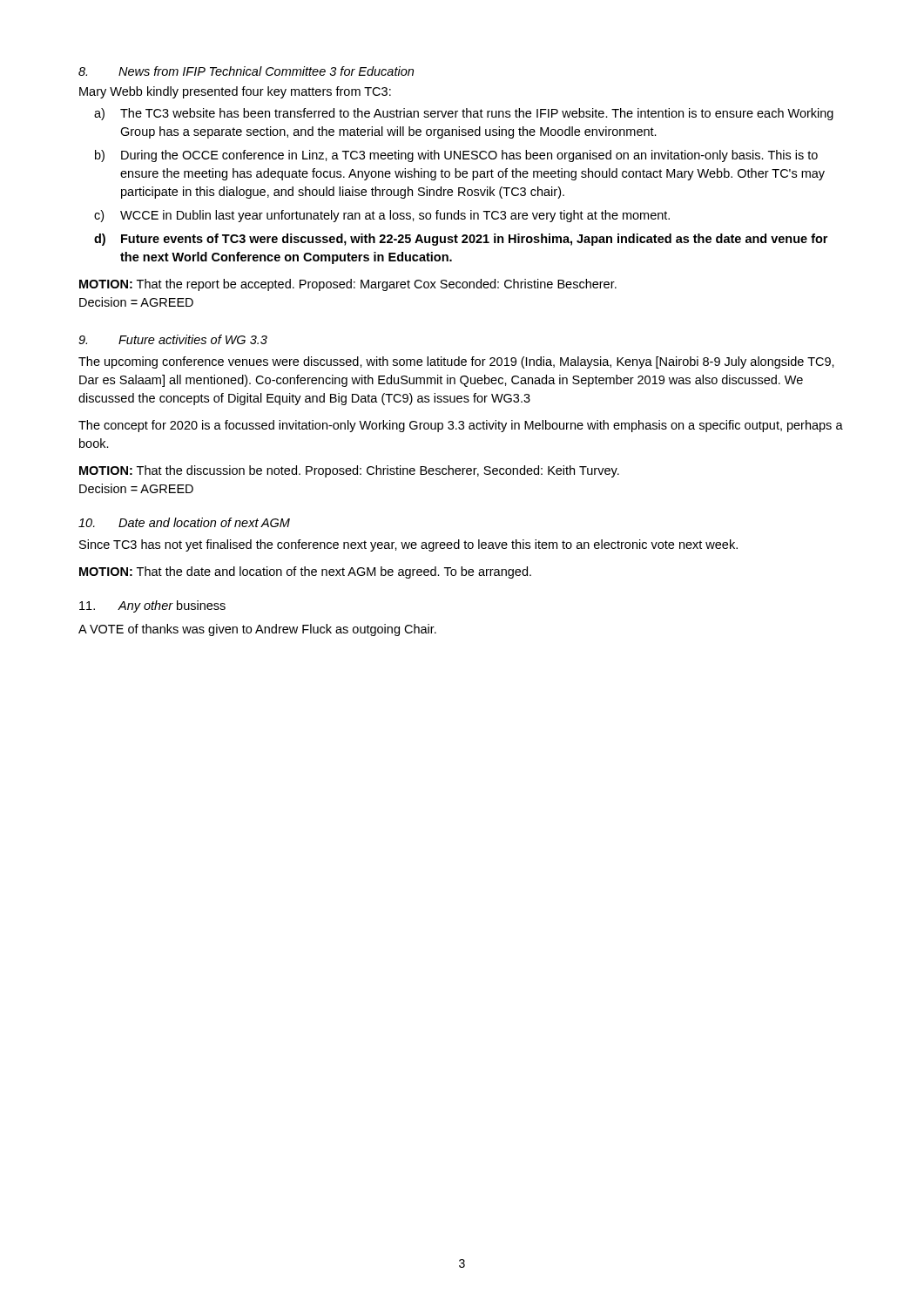Select the list item containing "c) WCCE in Dublin"
Screen dimensions: 1307x924
[x=462, y=216]
